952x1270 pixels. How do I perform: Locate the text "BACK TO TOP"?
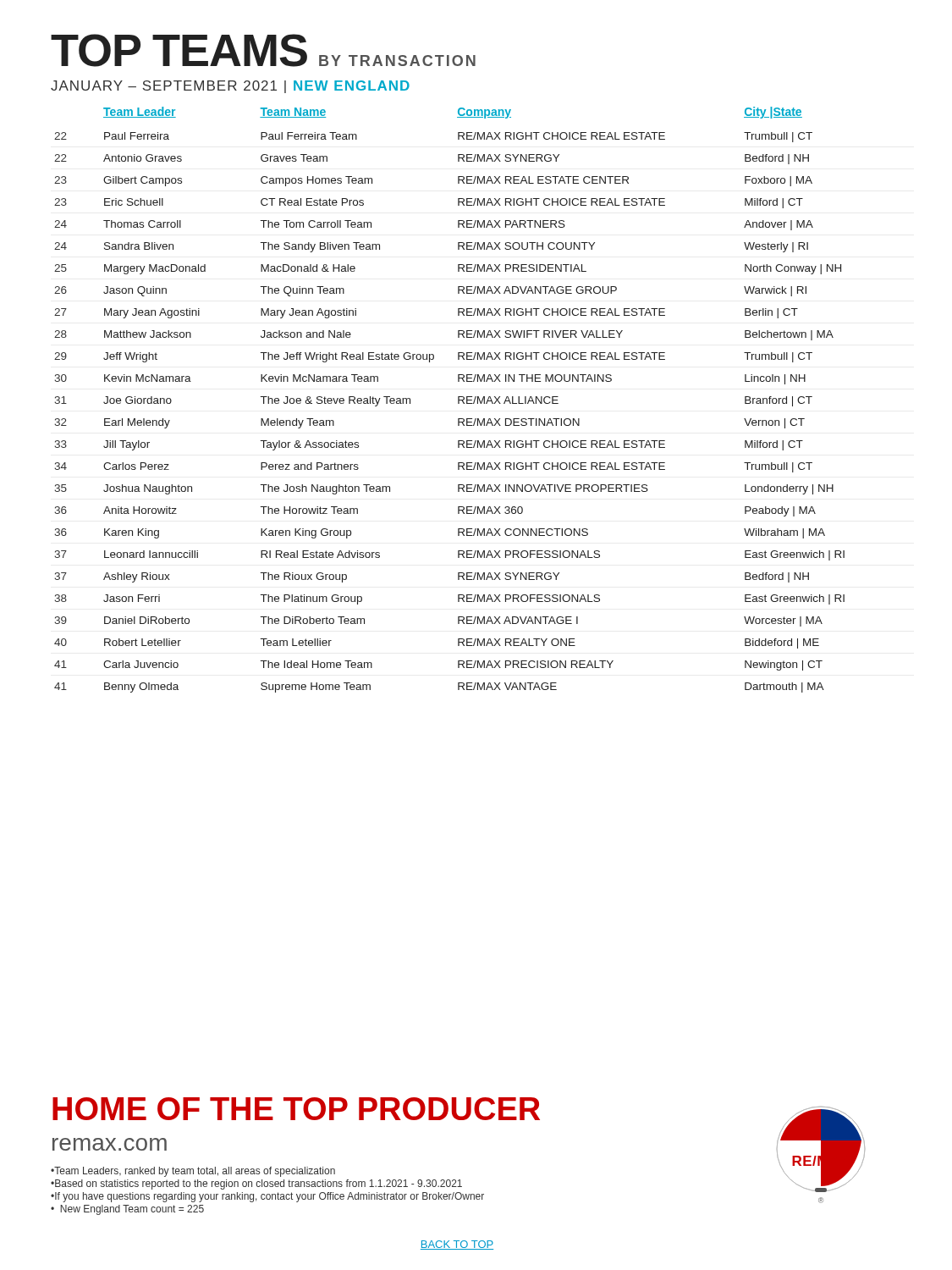pyautogui.click(x=457, y=1244)
